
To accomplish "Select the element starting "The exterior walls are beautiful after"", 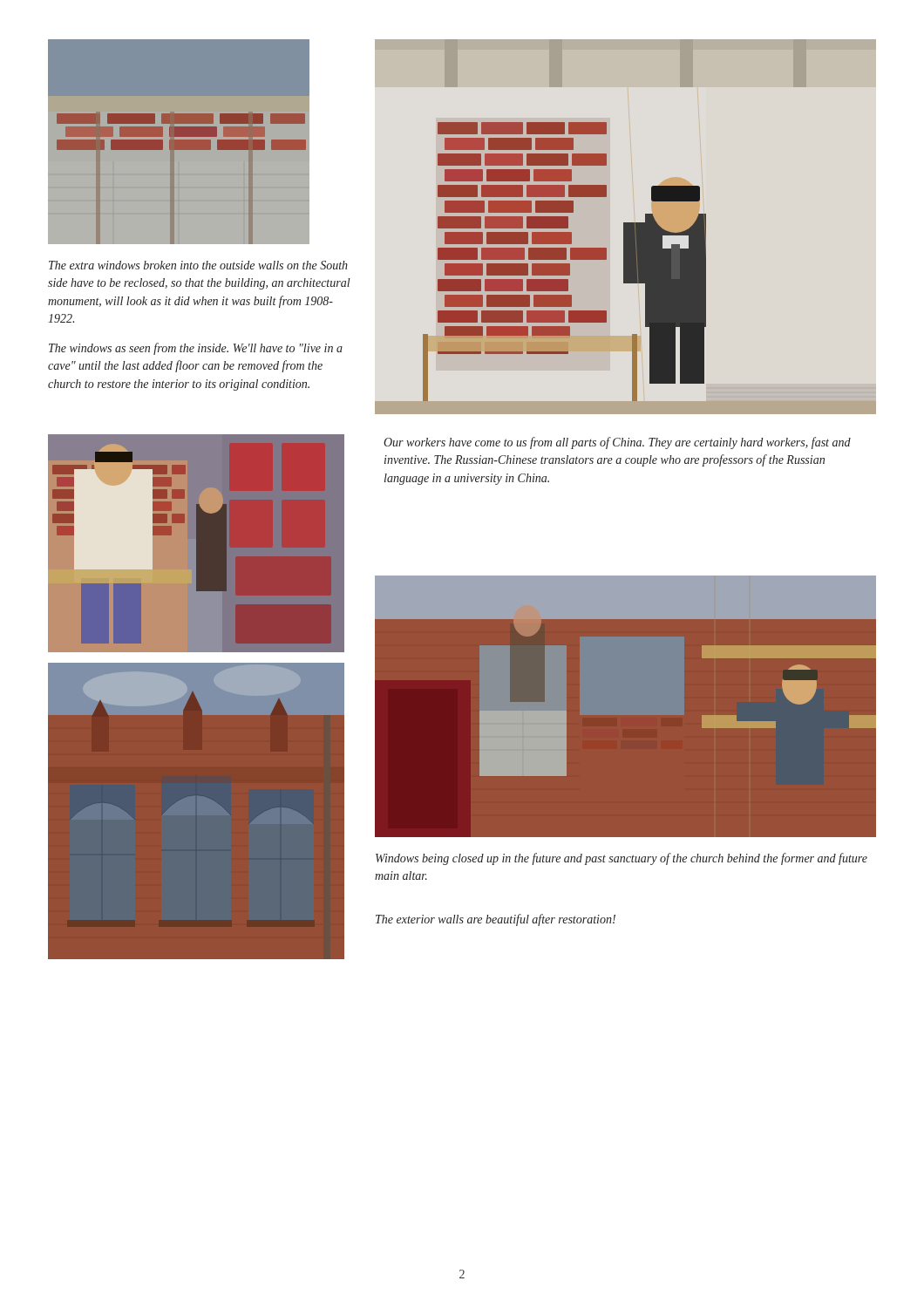I will tap(623, 920).
